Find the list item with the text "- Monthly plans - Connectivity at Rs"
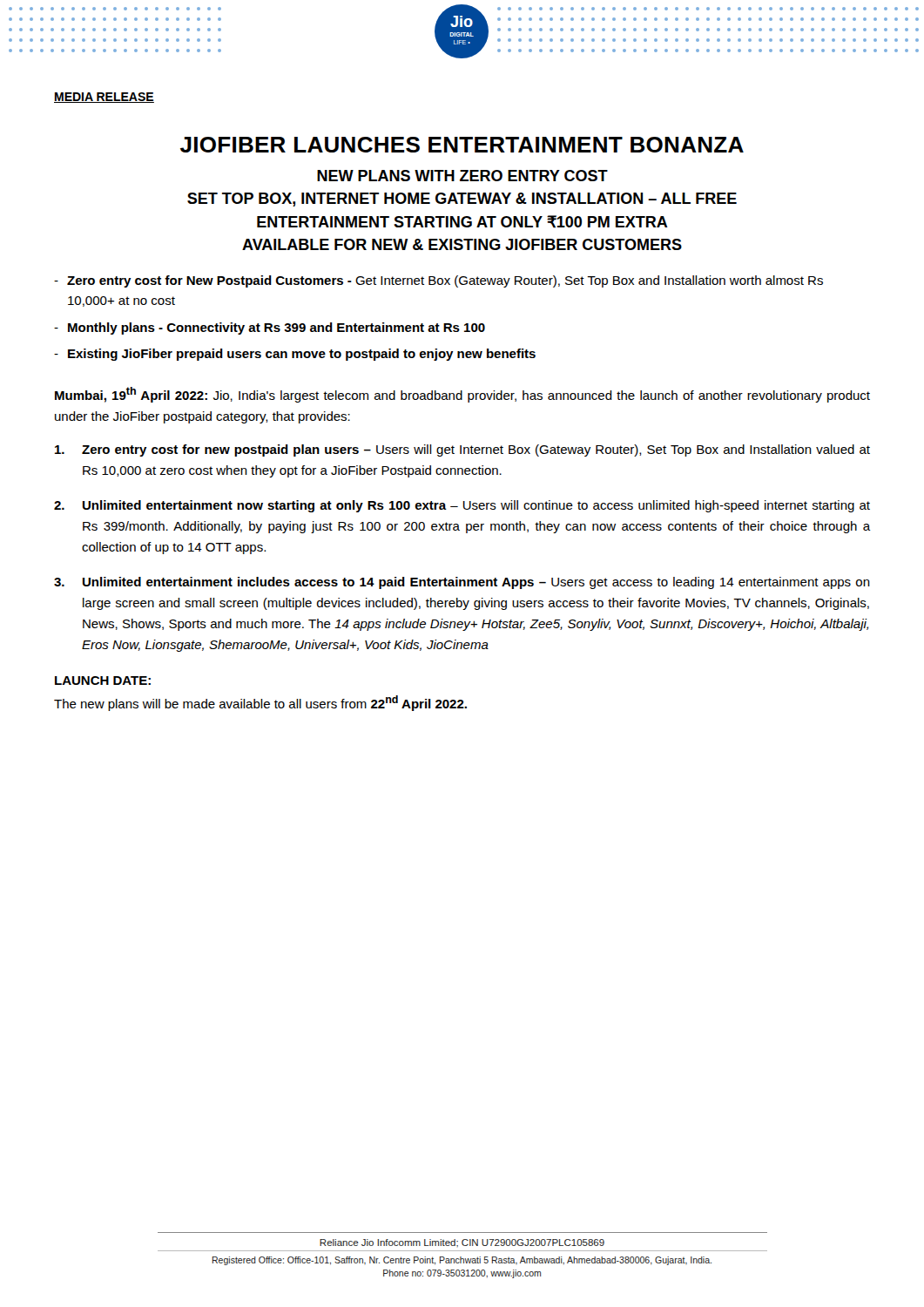Screen dimensions: 1307x924 coord(270,327)
